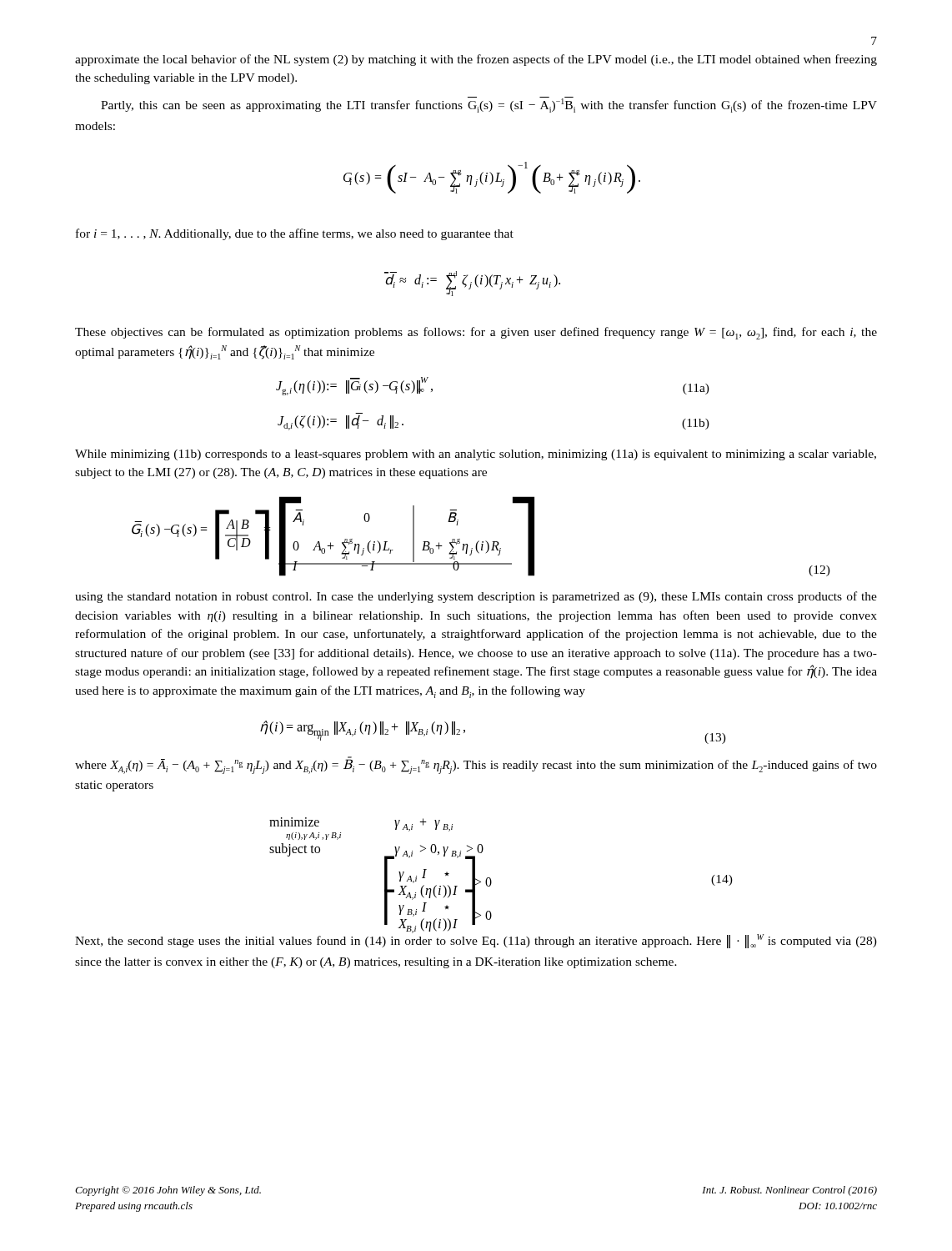Screen dimensions: 1251x952
Task: Locate the text block containing "Next, the second stage uses the"
Action: 476,951
